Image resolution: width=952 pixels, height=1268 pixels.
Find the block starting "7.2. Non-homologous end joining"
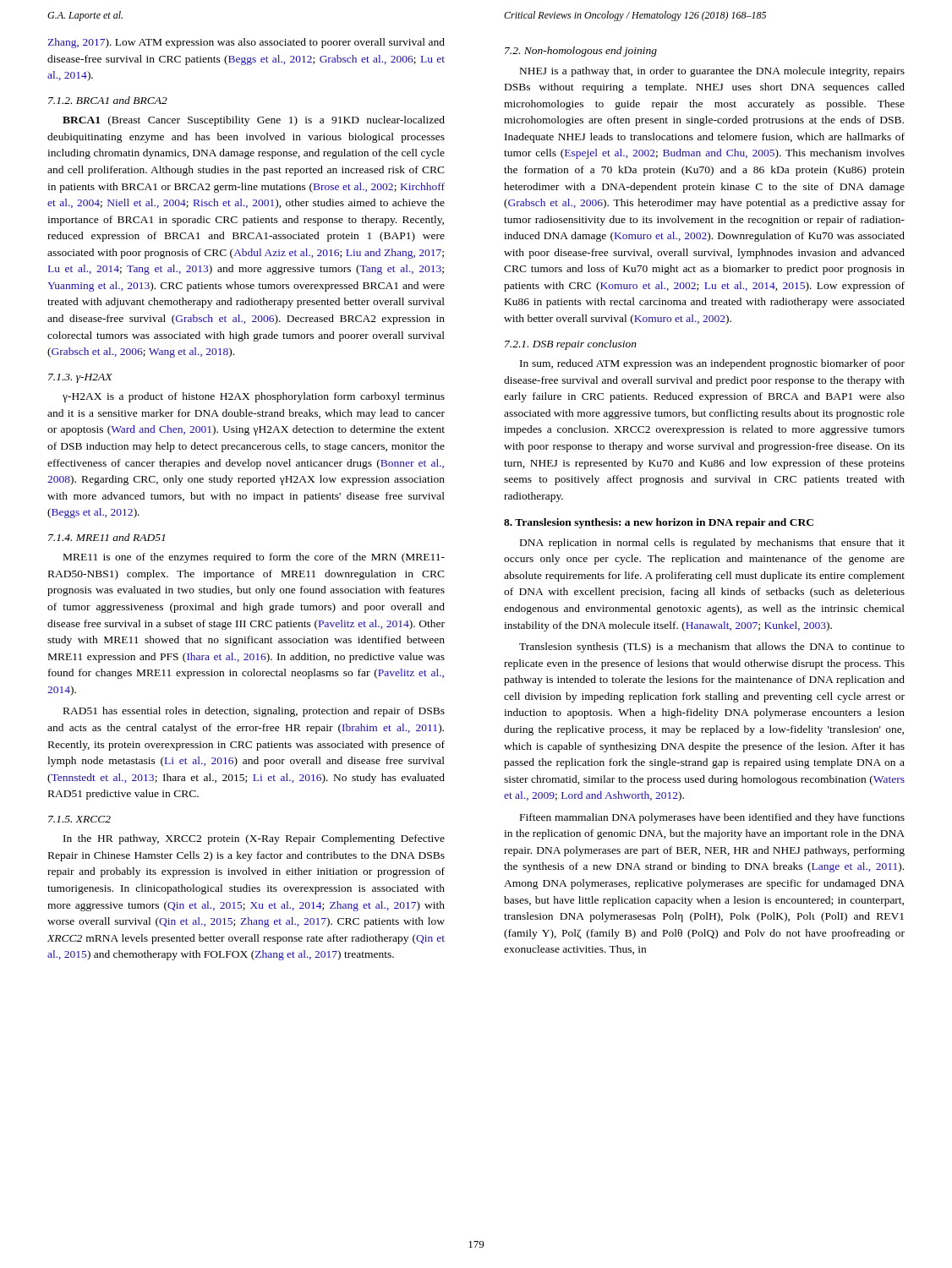click(x=581, y=52)
